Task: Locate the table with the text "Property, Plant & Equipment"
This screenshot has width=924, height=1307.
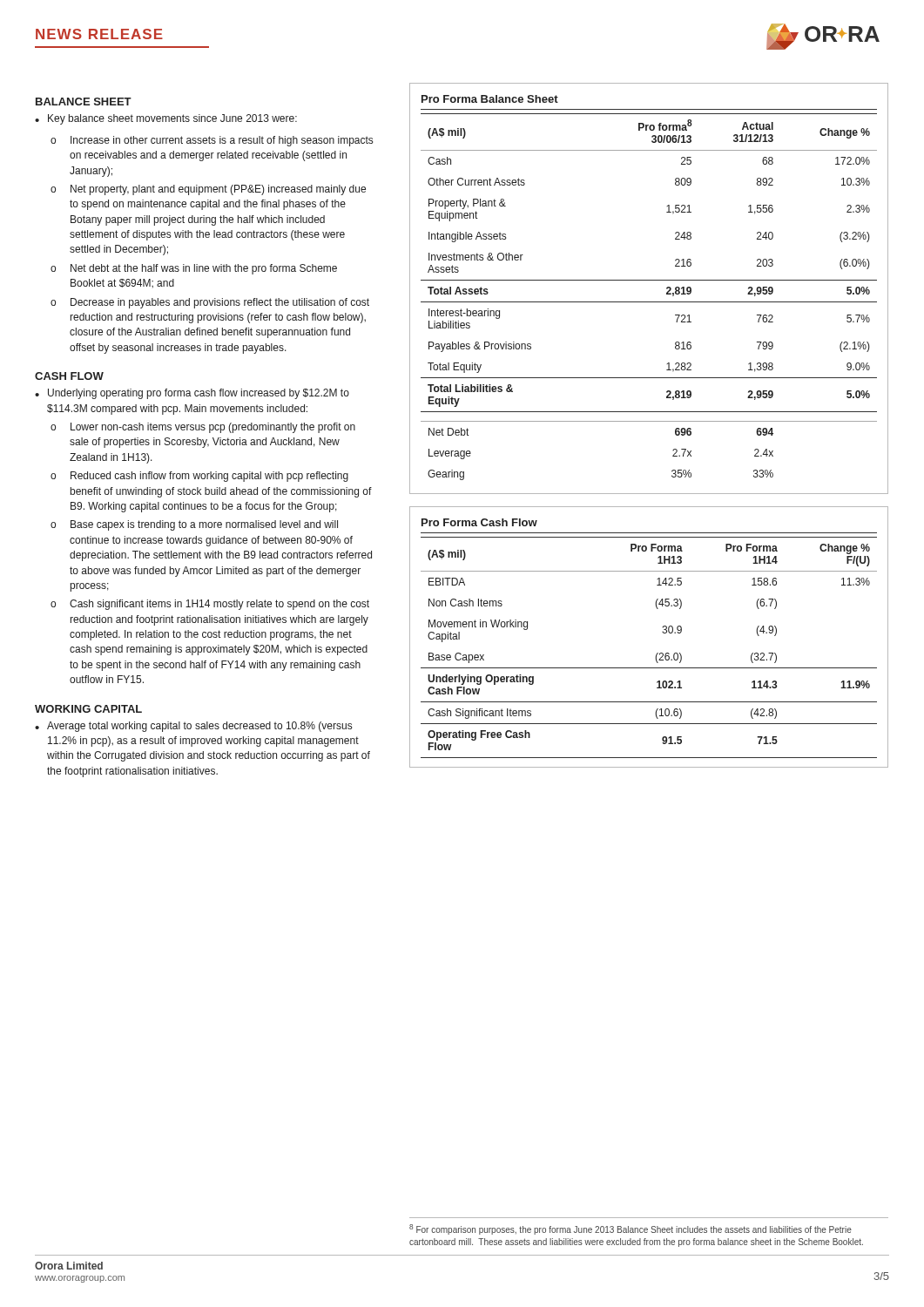Action: tap(649, 288)
